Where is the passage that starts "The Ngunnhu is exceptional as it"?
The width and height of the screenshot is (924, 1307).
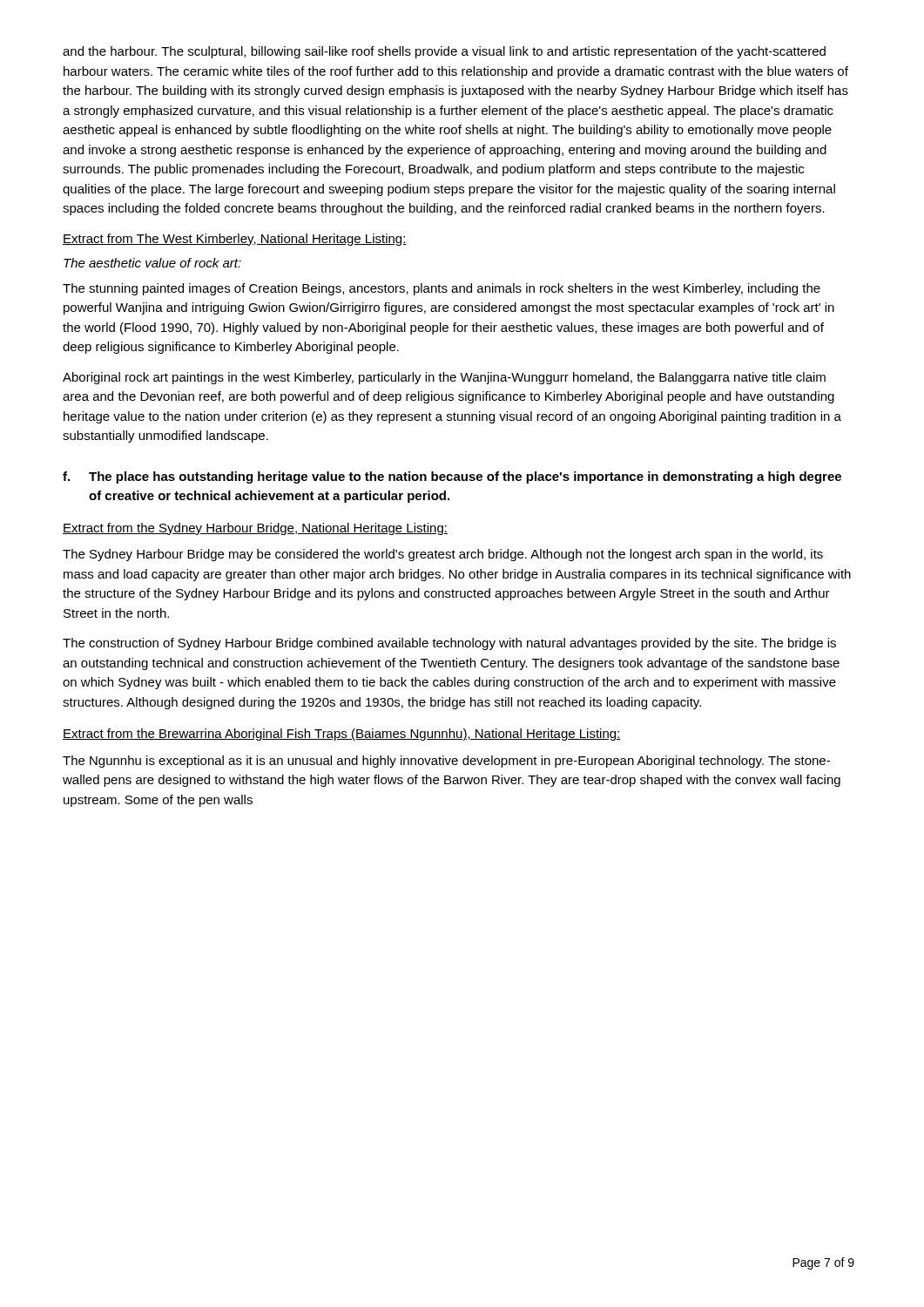(x=459, y=780)
